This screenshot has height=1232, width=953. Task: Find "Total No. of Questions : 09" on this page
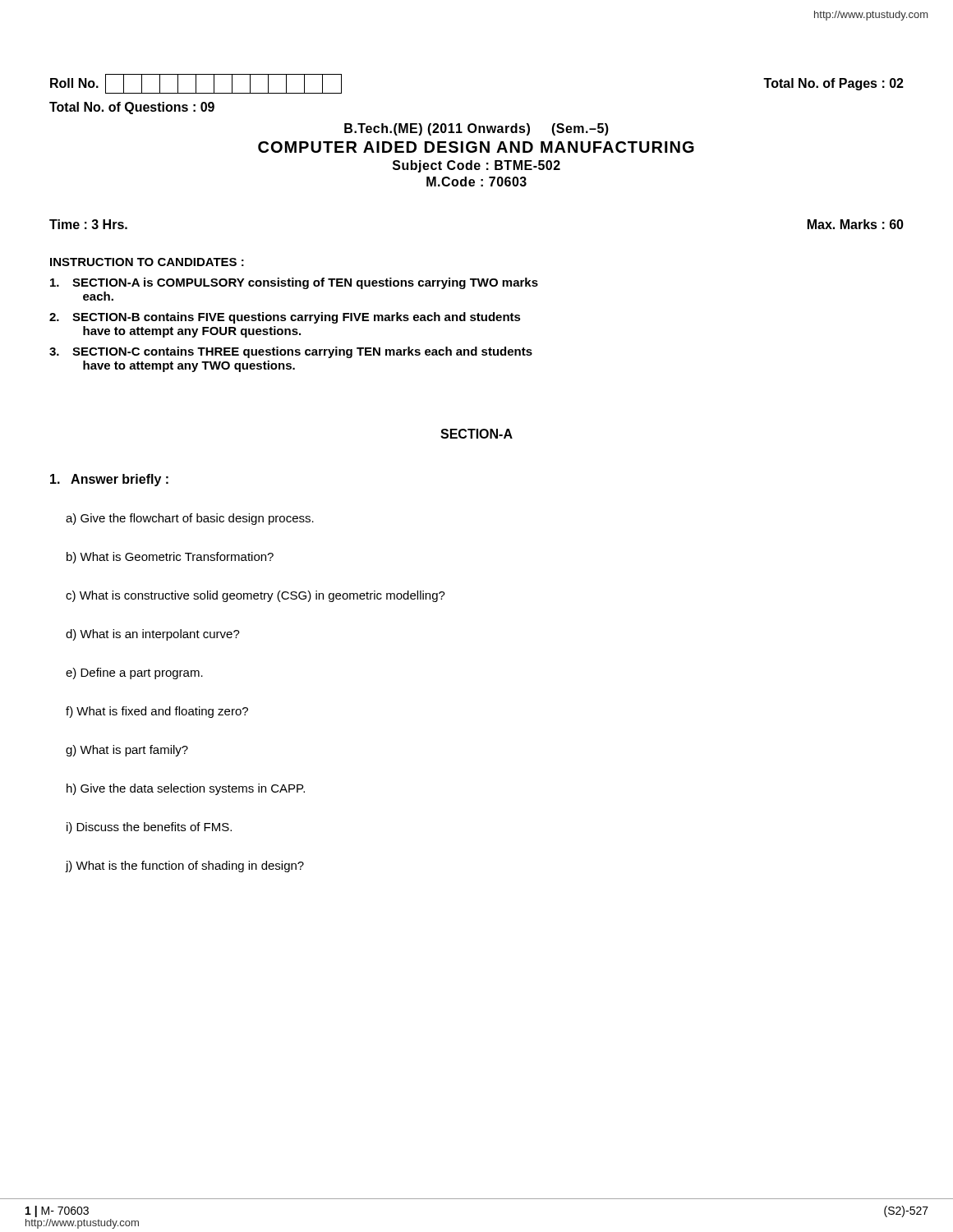pyautogui.click(x=132, y=107)
